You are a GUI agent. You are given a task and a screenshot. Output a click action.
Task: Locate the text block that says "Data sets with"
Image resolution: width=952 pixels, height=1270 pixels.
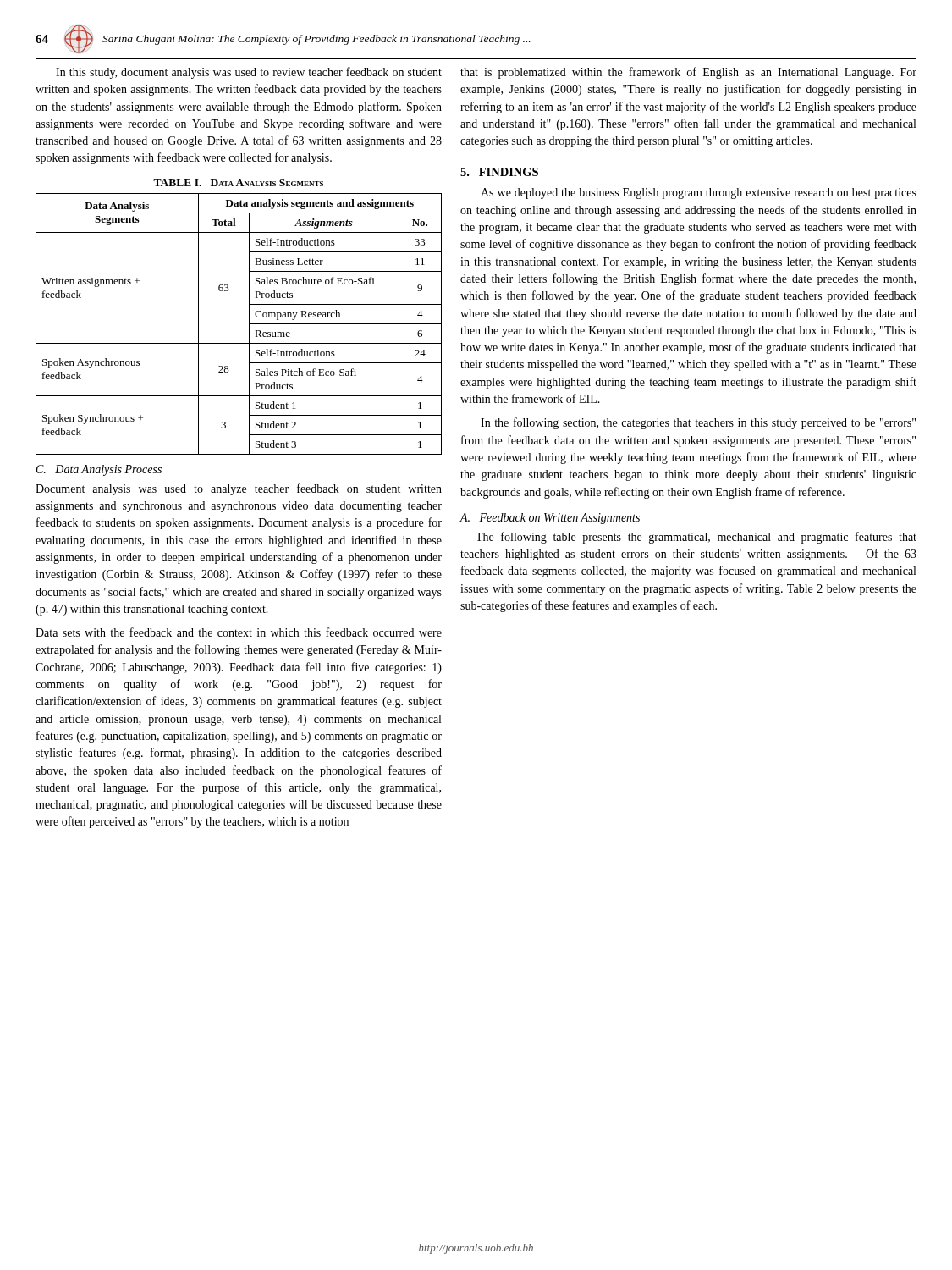click(x=239, y=728)
